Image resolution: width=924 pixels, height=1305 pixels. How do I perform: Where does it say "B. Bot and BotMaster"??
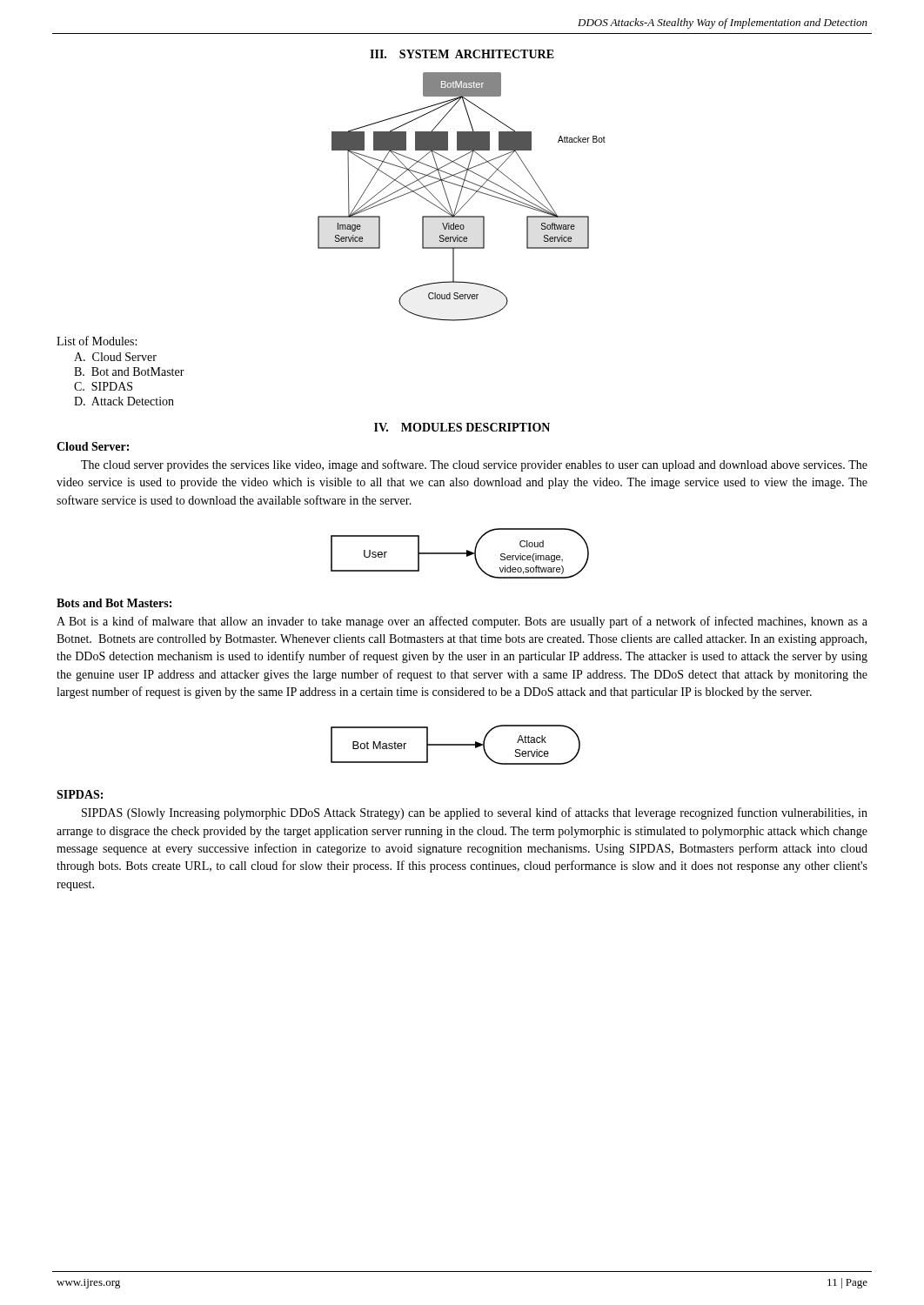pos(129,372)
